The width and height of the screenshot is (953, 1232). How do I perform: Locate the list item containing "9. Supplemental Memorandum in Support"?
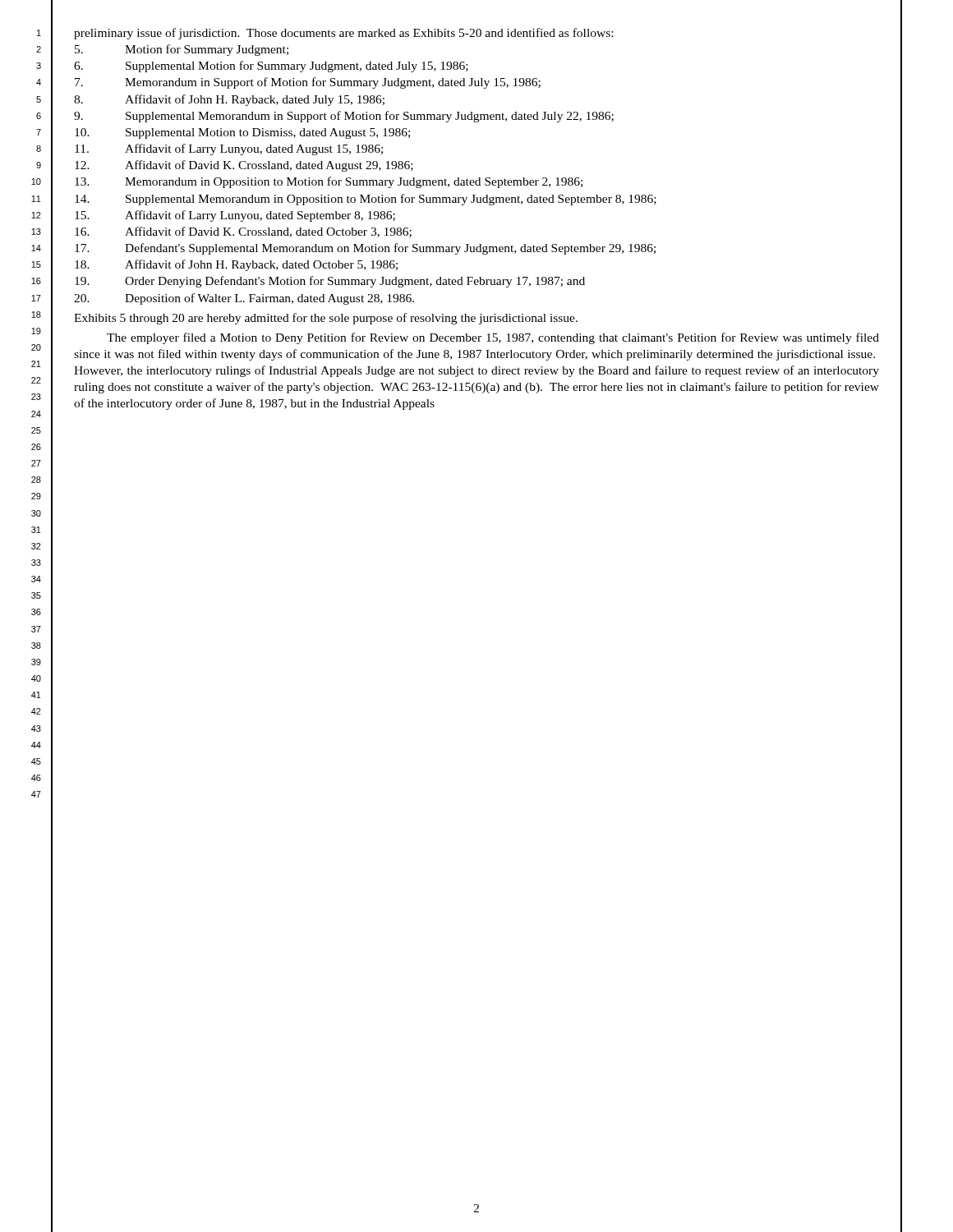(x=476, y=116)
